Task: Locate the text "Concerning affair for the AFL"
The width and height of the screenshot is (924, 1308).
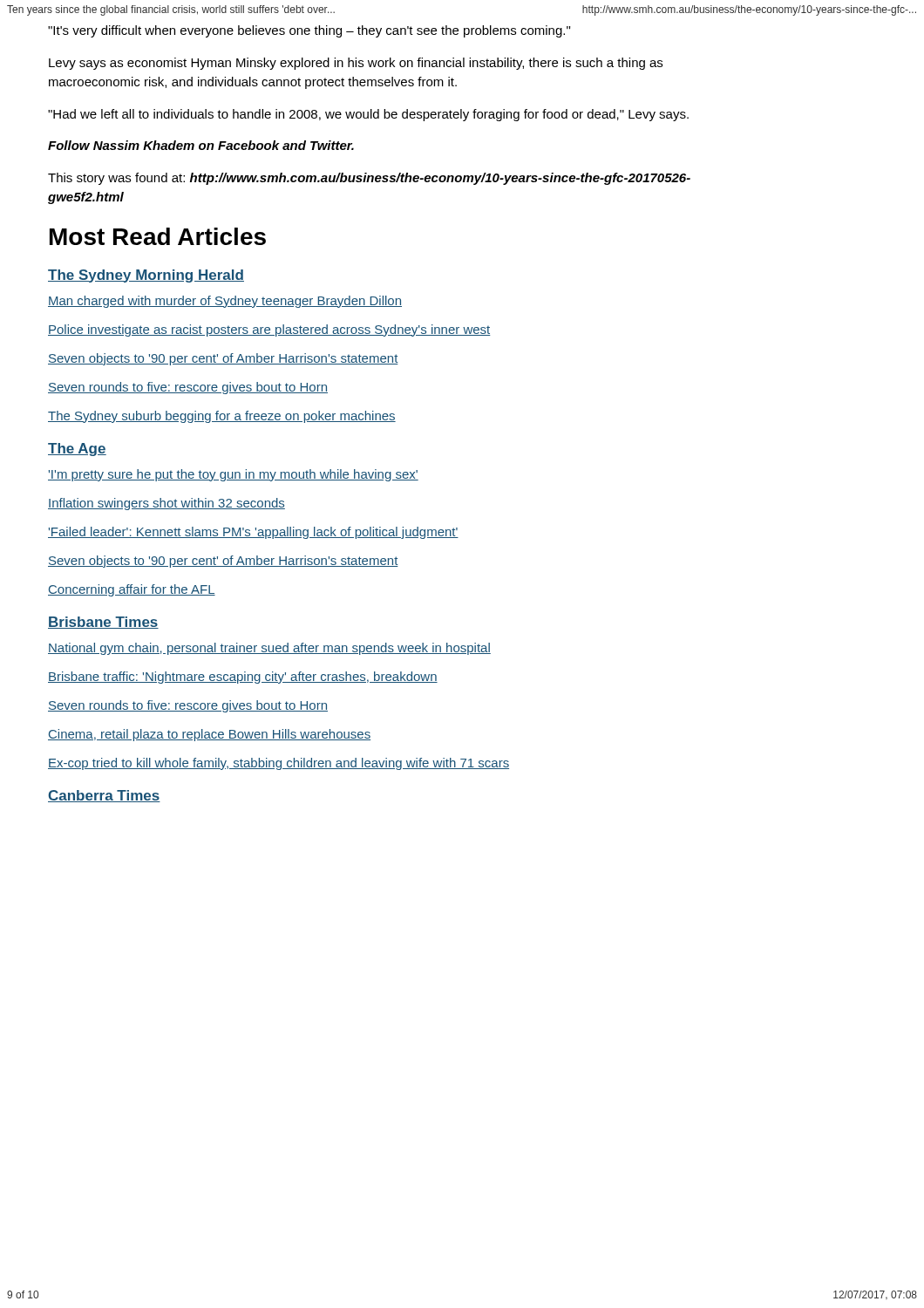Action: (132, 590)
